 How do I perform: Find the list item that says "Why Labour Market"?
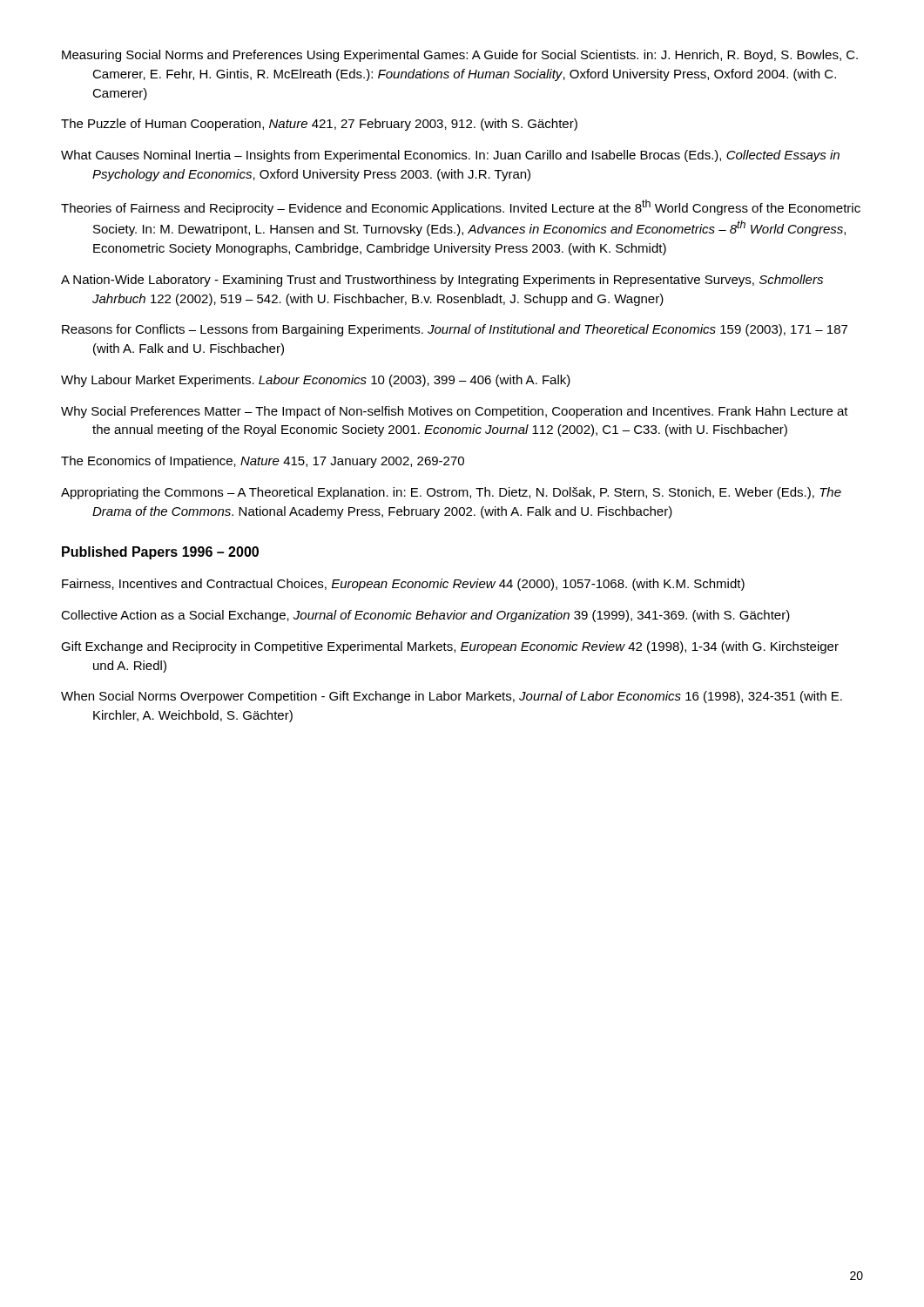[316, 379]
